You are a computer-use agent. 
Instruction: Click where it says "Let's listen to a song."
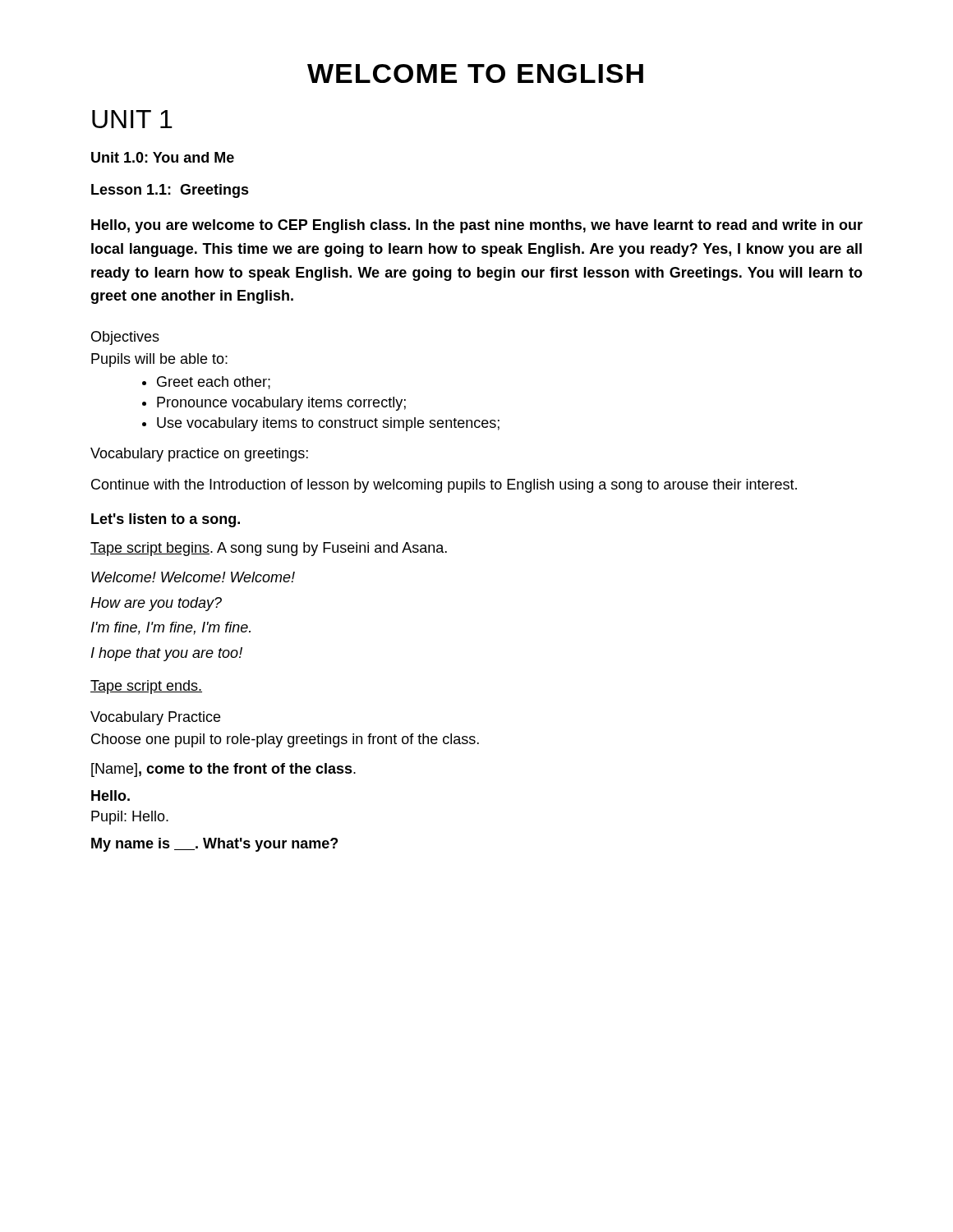(166, 519)
